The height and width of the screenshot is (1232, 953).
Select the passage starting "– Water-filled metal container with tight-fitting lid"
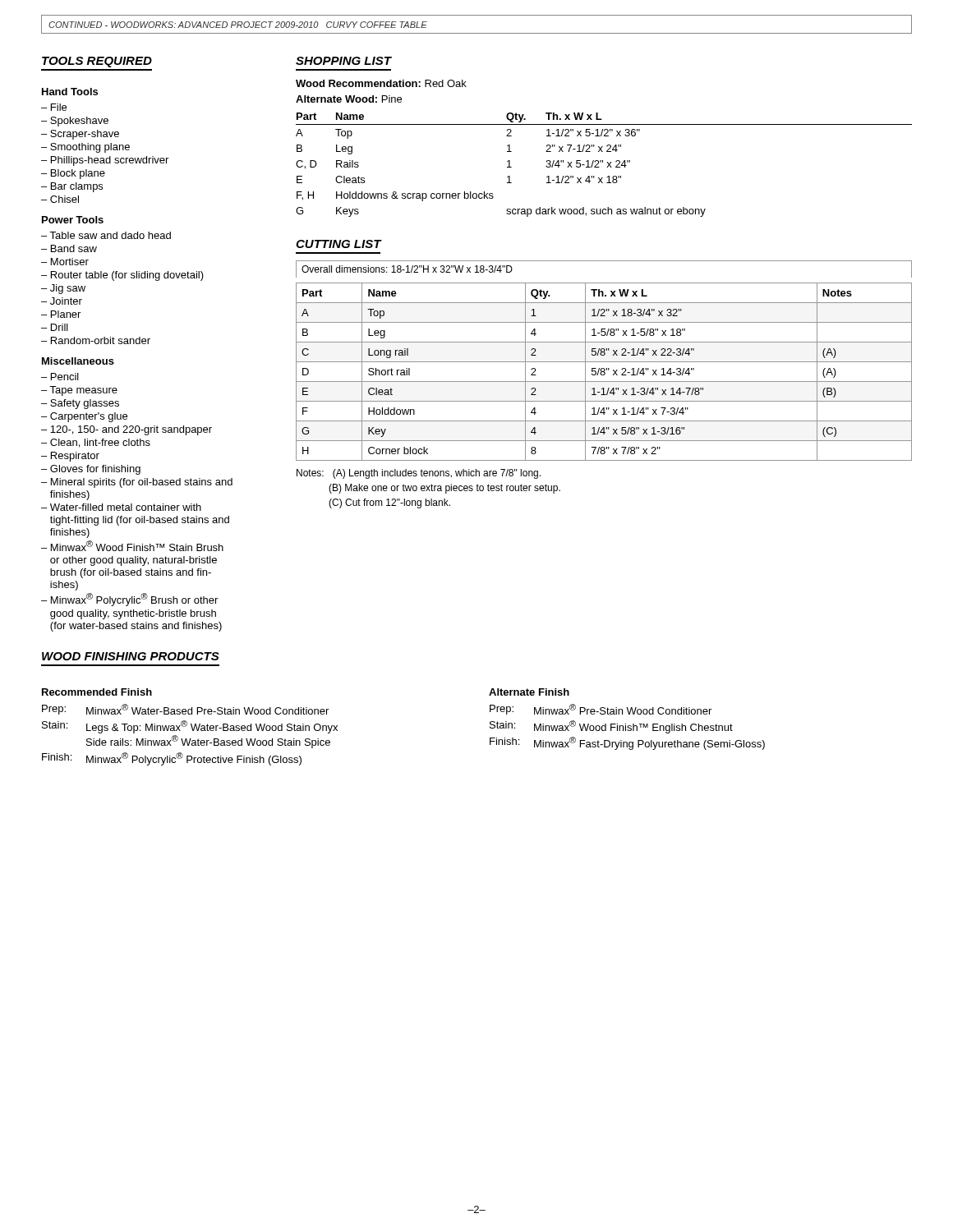coord(135,520)
